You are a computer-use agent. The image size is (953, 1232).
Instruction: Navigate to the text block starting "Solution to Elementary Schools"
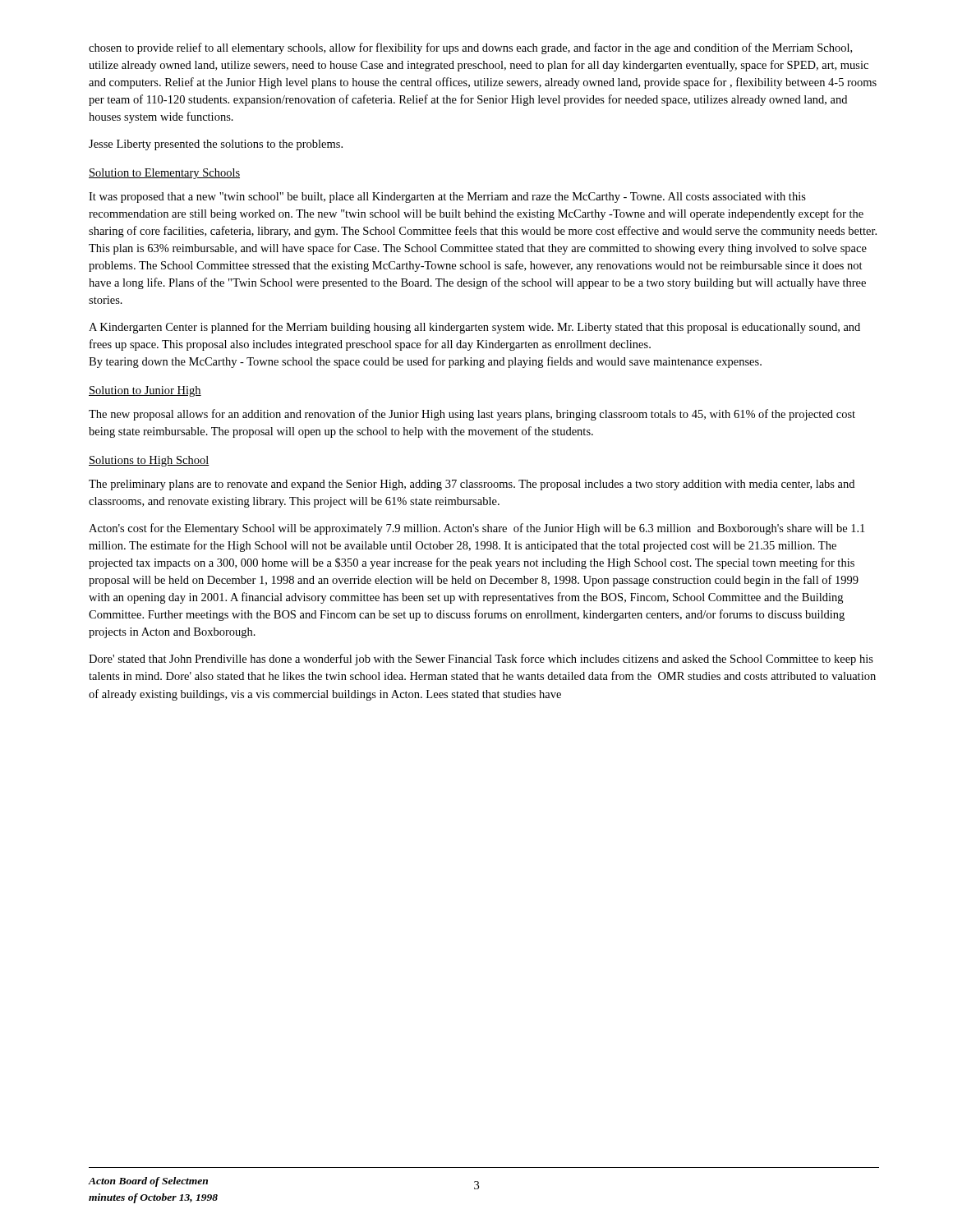pyautogui.click(x=164, y=173)
